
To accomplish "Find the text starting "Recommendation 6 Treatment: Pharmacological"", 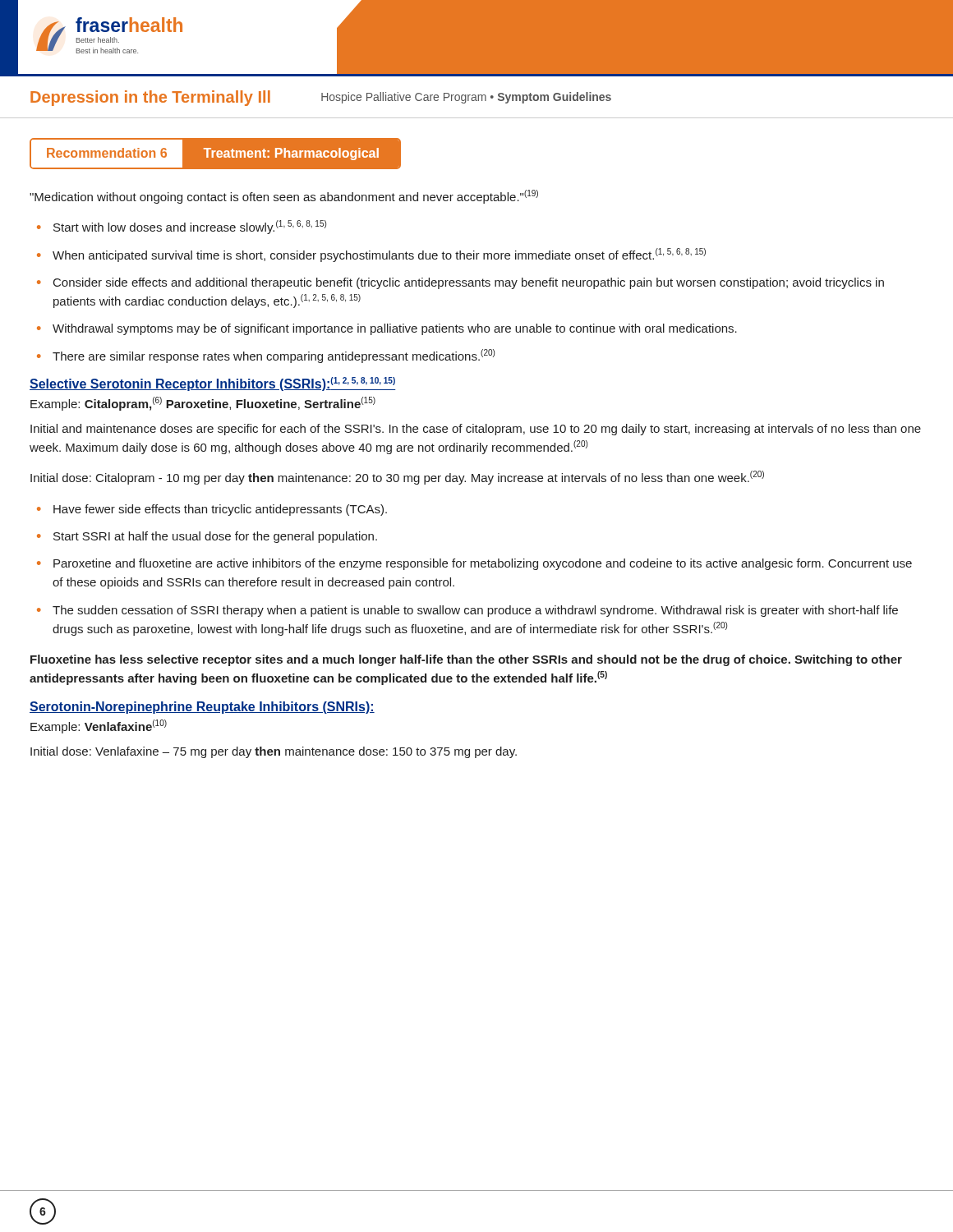I will [x=215, y=154].
